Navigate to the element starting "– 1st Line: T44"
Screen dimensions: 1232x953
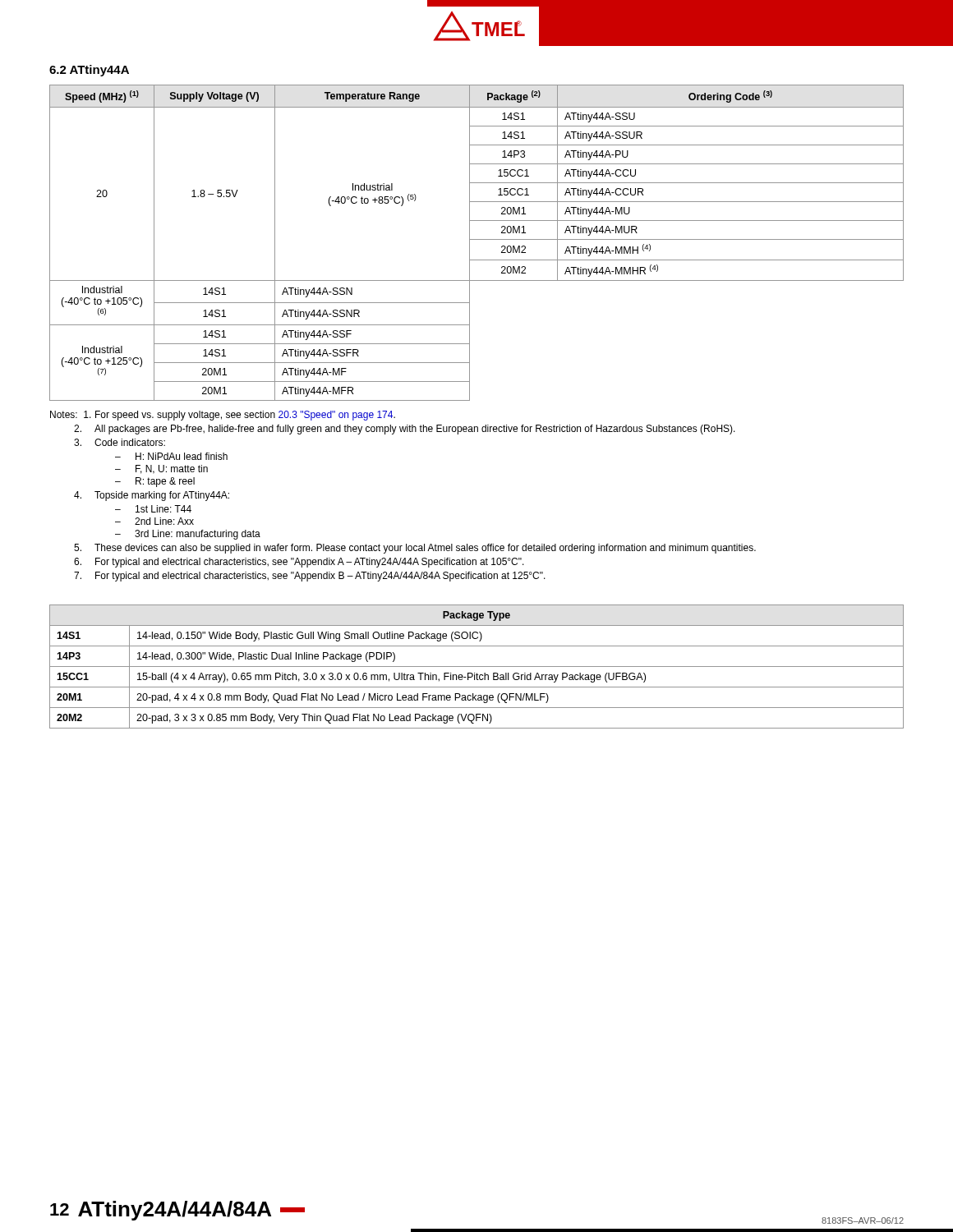pos(153,509)
